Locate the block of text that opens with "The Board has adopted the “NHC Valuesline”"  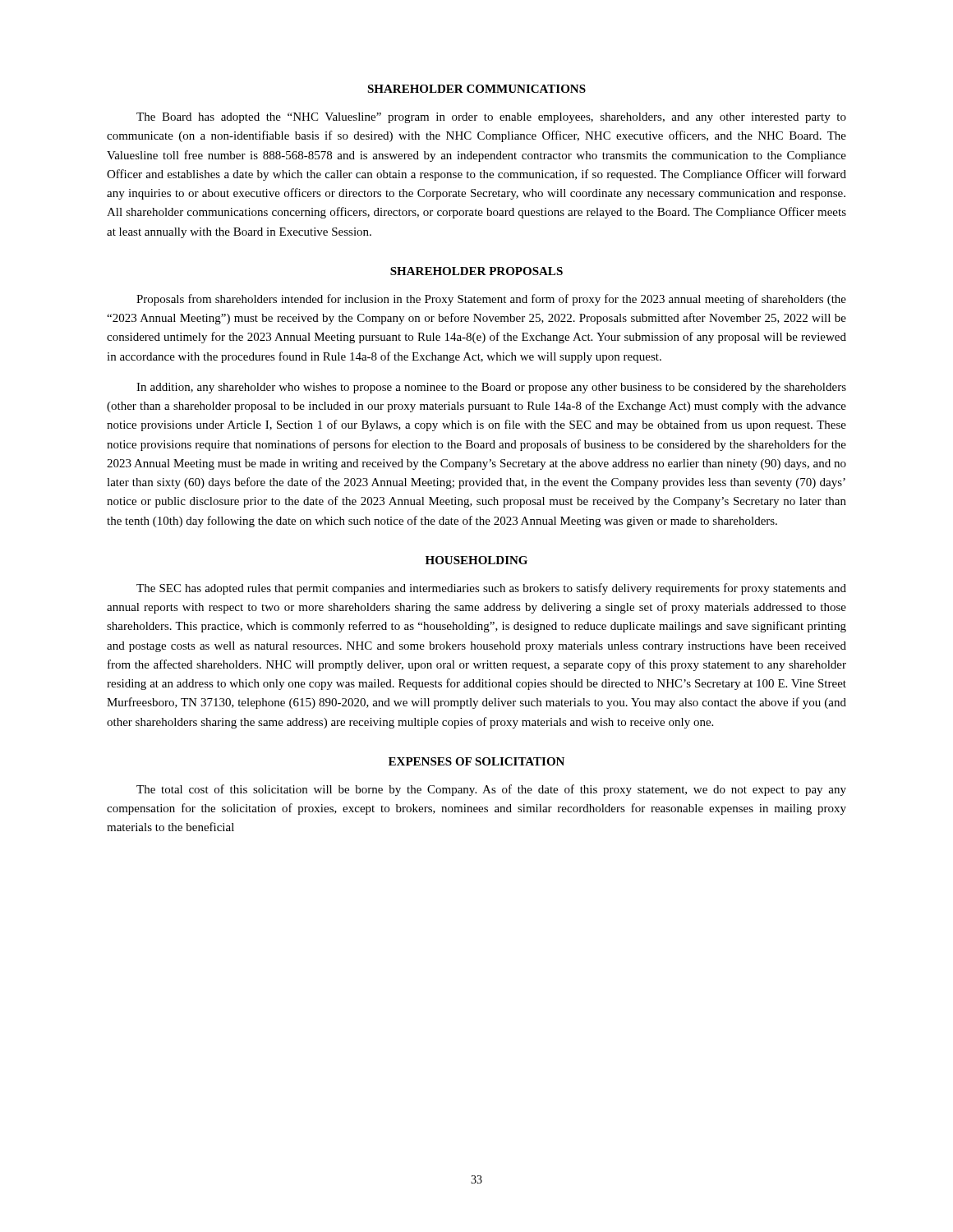tap(476, 174)
